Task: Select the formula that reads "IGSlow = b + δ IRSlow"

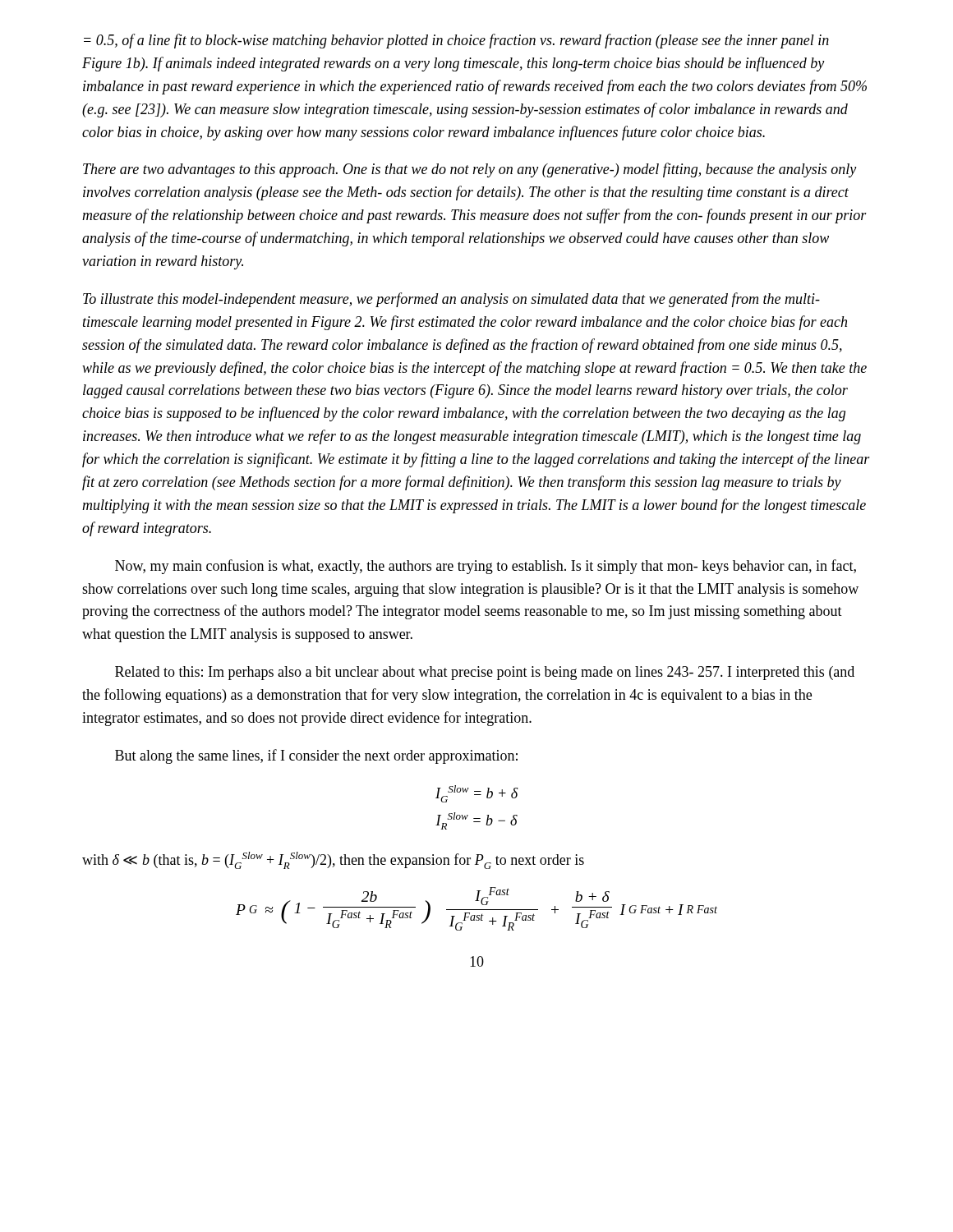Action: [x=476, y=808]
